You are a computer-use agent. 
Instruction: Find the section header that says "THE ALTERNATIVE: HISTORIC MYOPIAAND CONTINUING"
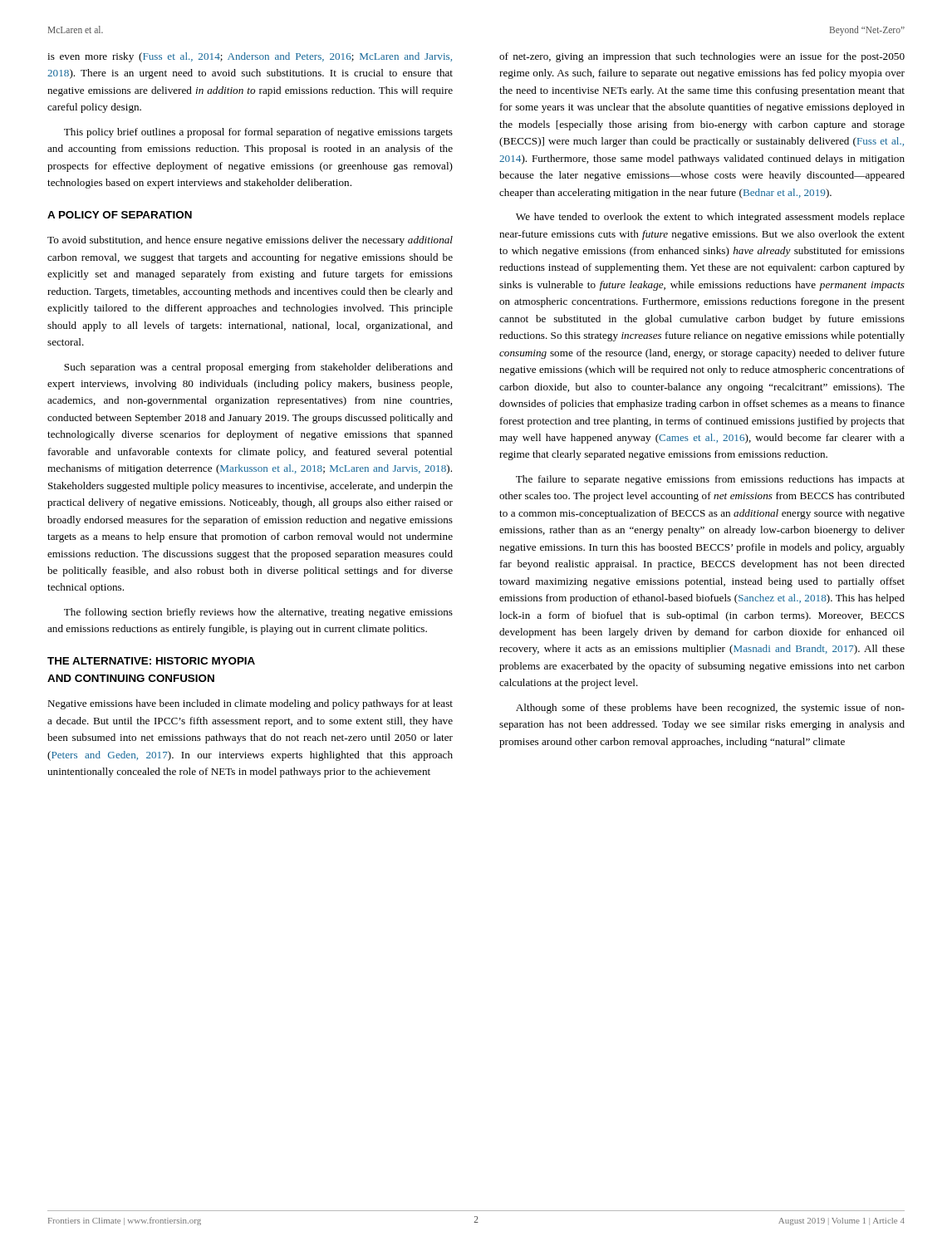coord(151,669)
